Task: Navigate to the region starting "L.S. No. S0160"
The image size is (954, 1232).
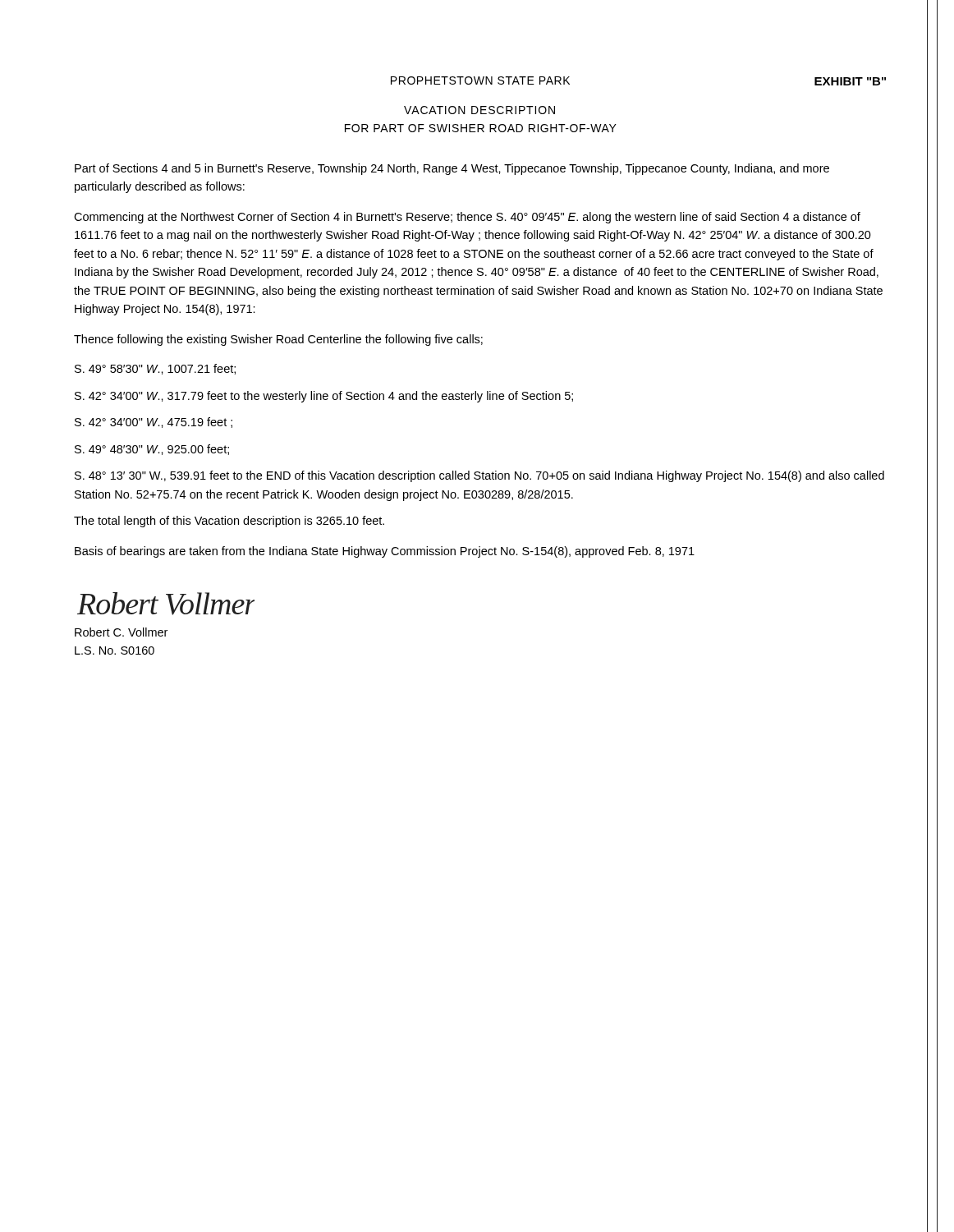Action: [114, 650]
